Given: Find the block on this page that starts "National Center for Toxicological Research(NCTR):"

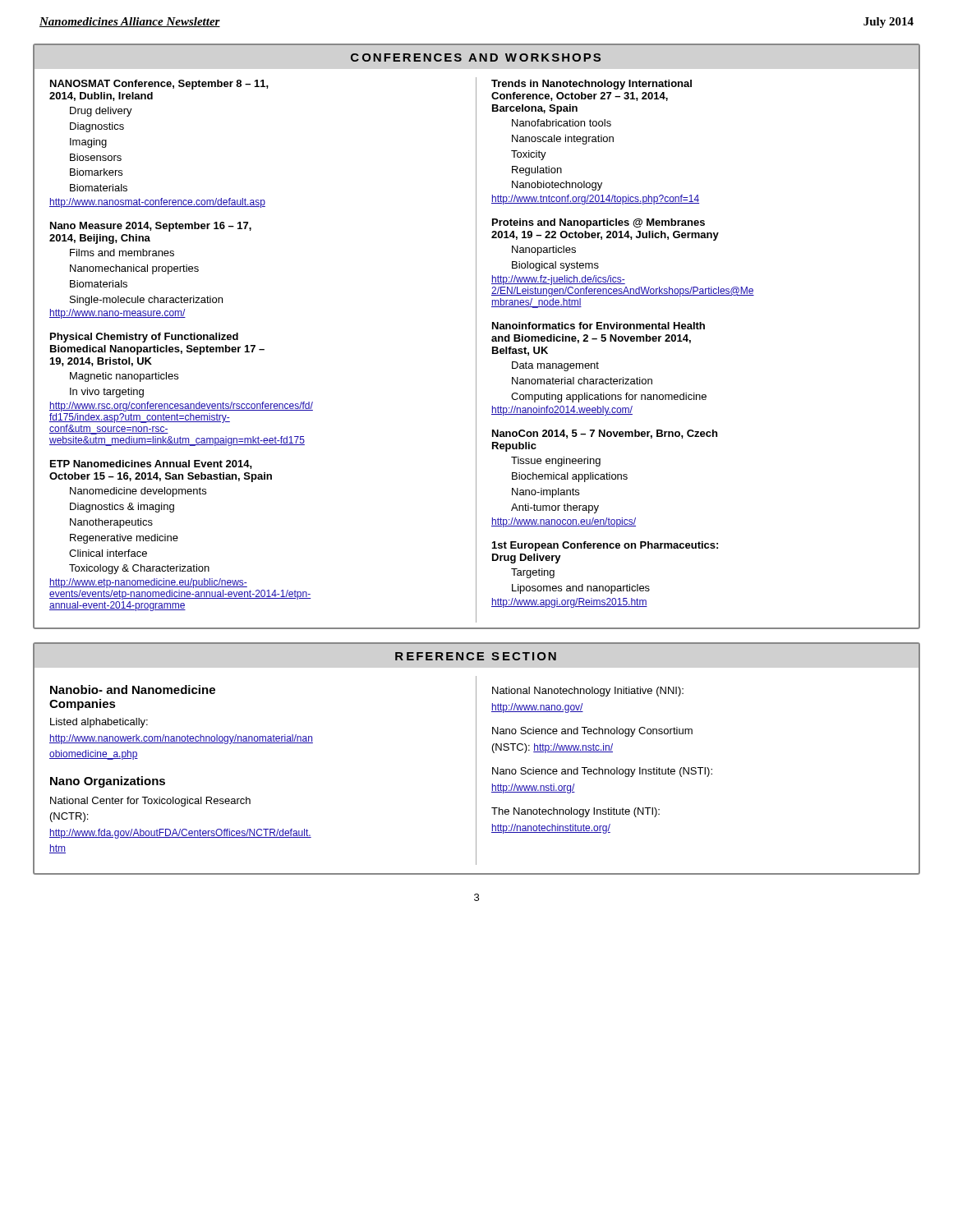Looking at the screenshot, I should (x=180, y=824).
